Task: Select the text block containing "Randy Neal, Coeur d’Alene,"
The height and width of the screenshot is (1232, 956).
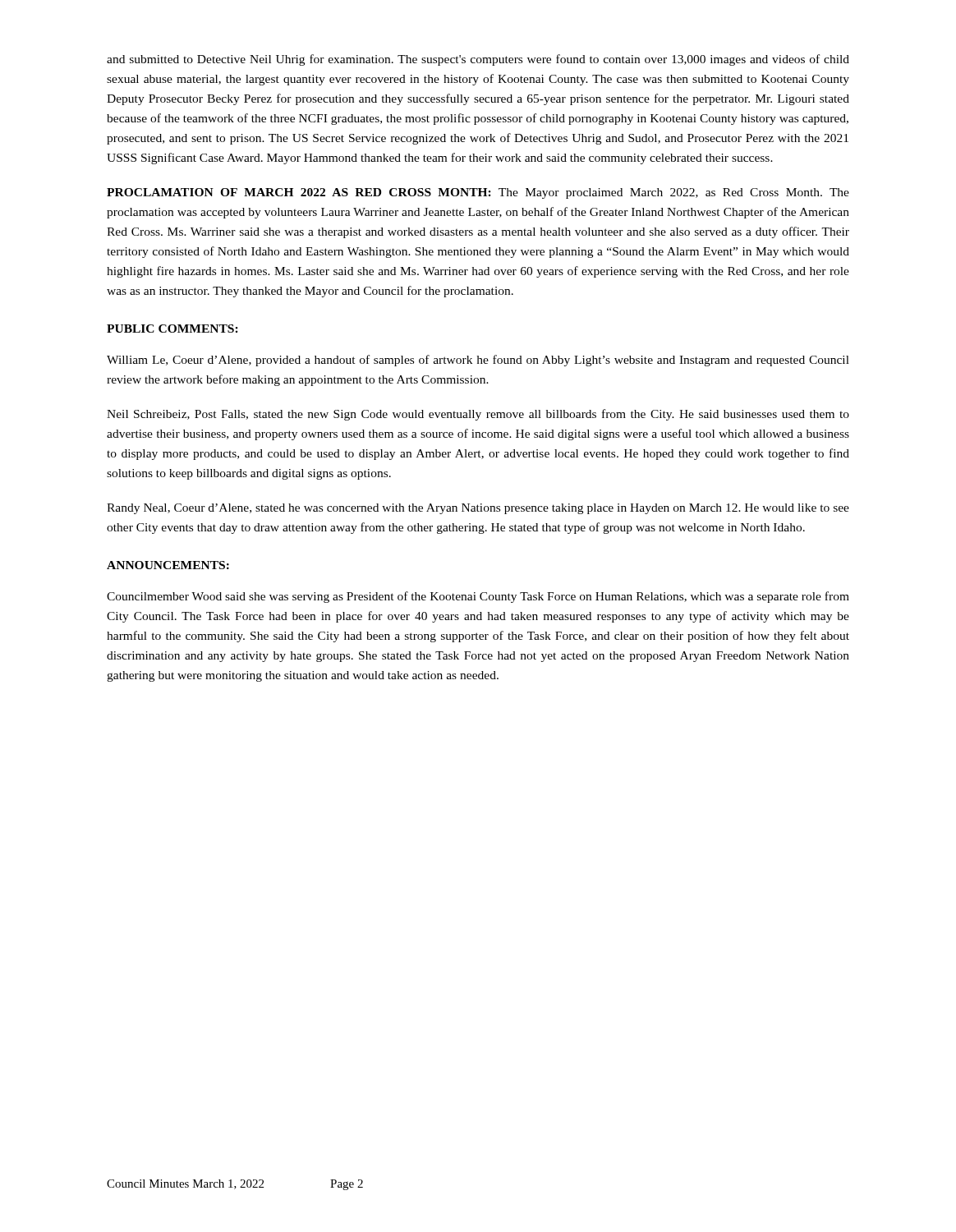Action: click(x=478, y=517)
